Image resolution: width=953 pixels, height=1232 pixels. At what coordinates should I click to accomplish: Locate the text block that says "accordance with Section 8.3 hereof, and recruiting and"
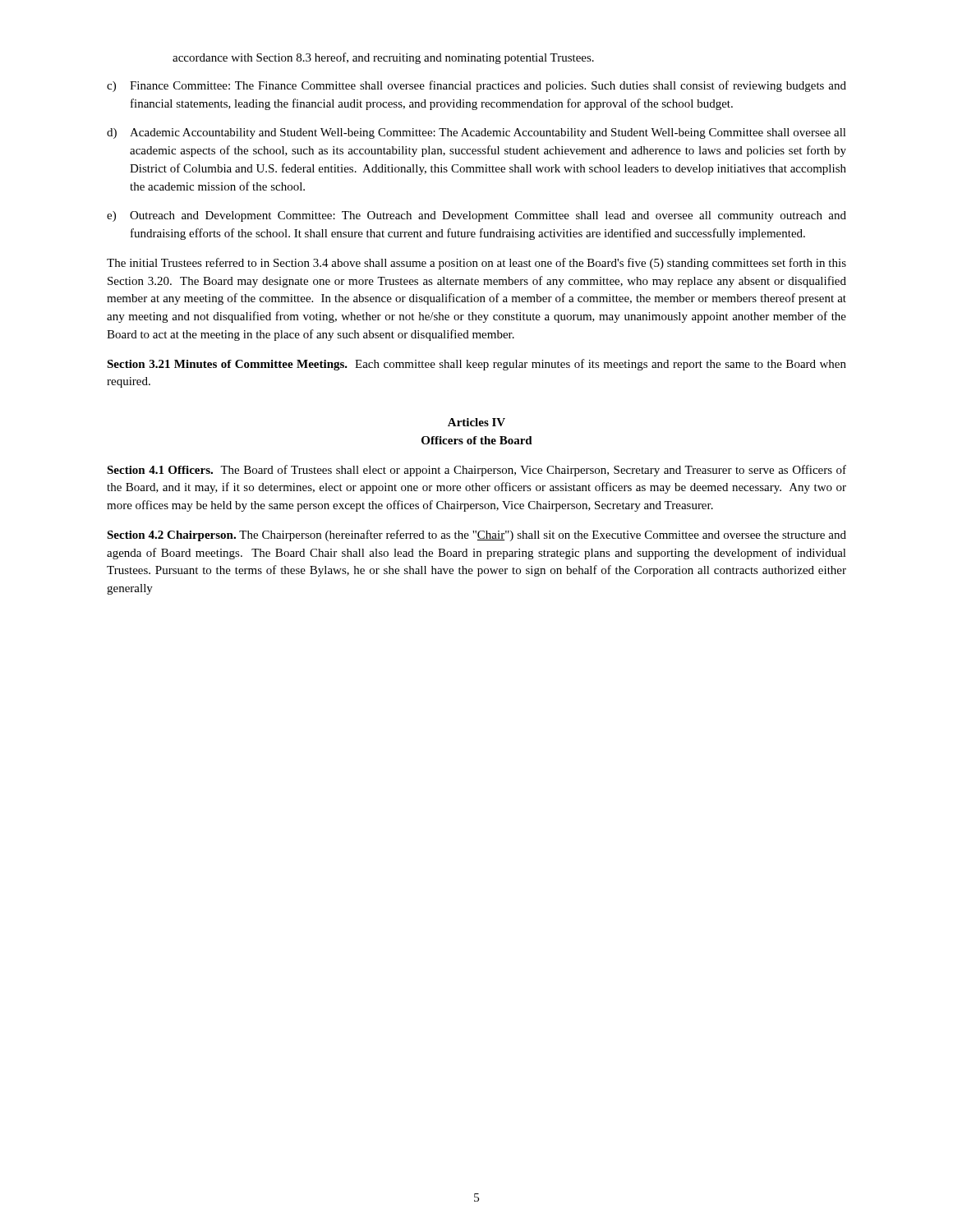pyautogui.click(x=383, y=57)
